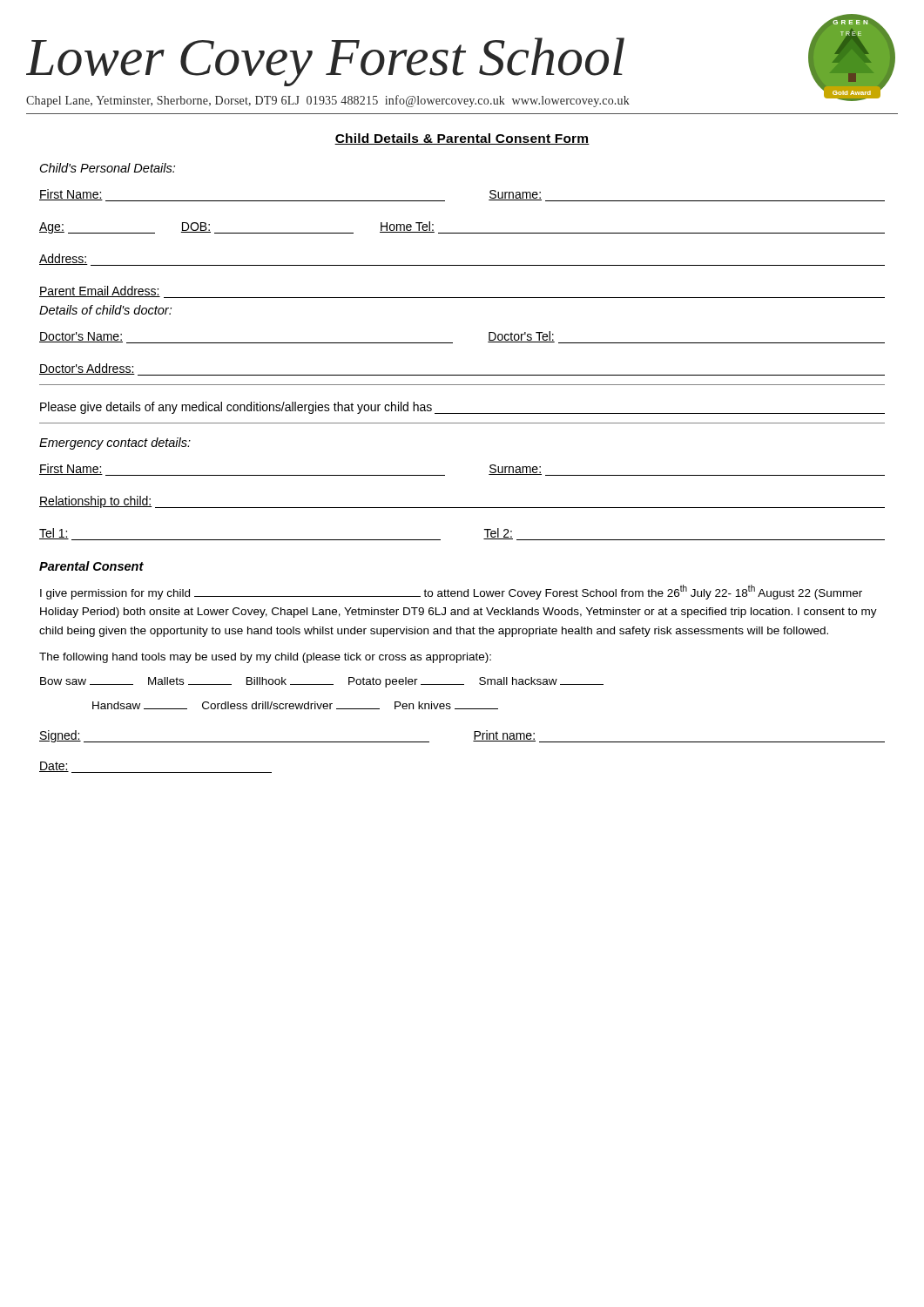Find "Parent Email Address:" on this page

pyautogui.click(x=462, y=291)
